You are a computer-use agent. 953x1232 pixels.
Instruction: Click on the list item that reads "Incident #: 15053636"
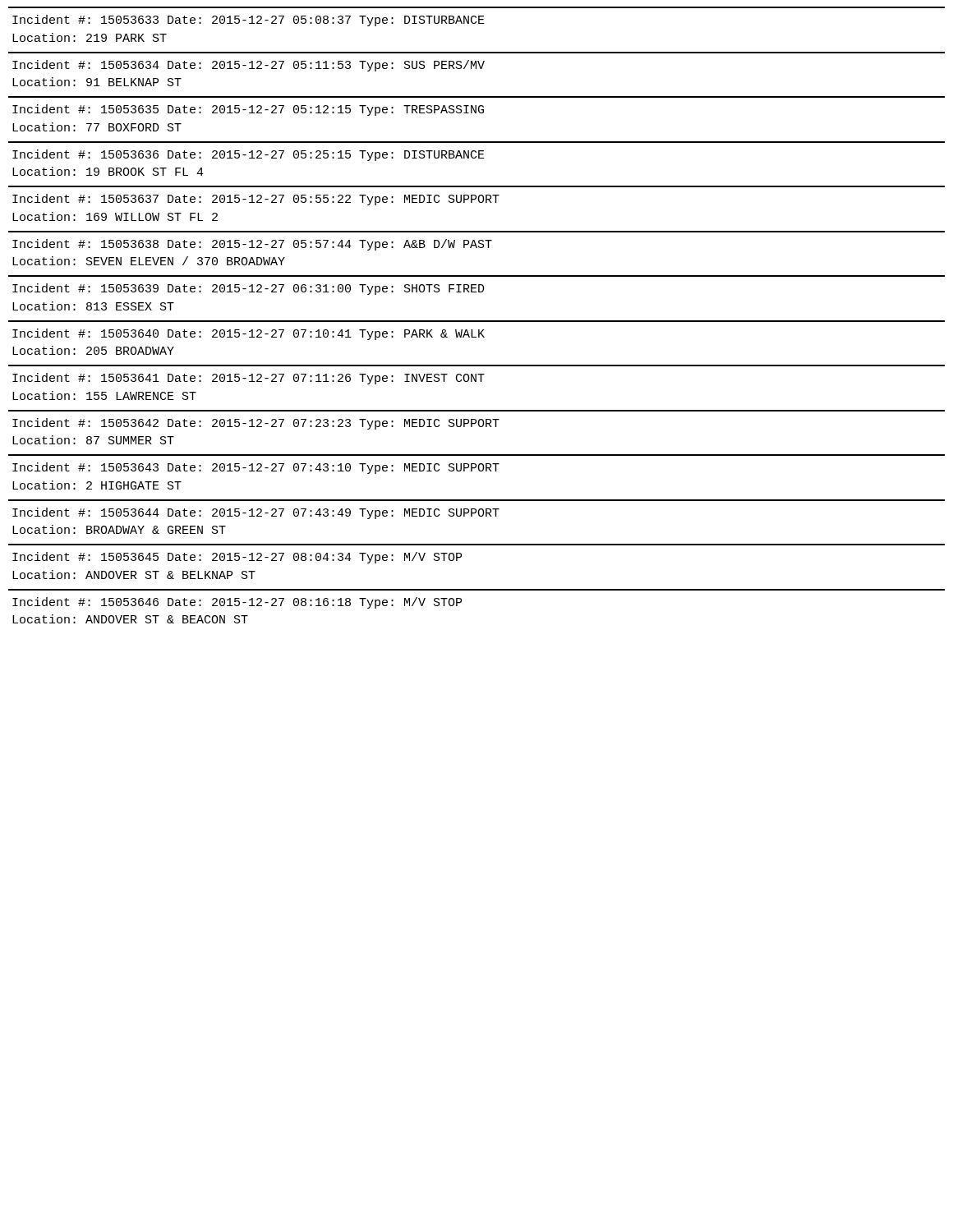(x=476, y=164)
